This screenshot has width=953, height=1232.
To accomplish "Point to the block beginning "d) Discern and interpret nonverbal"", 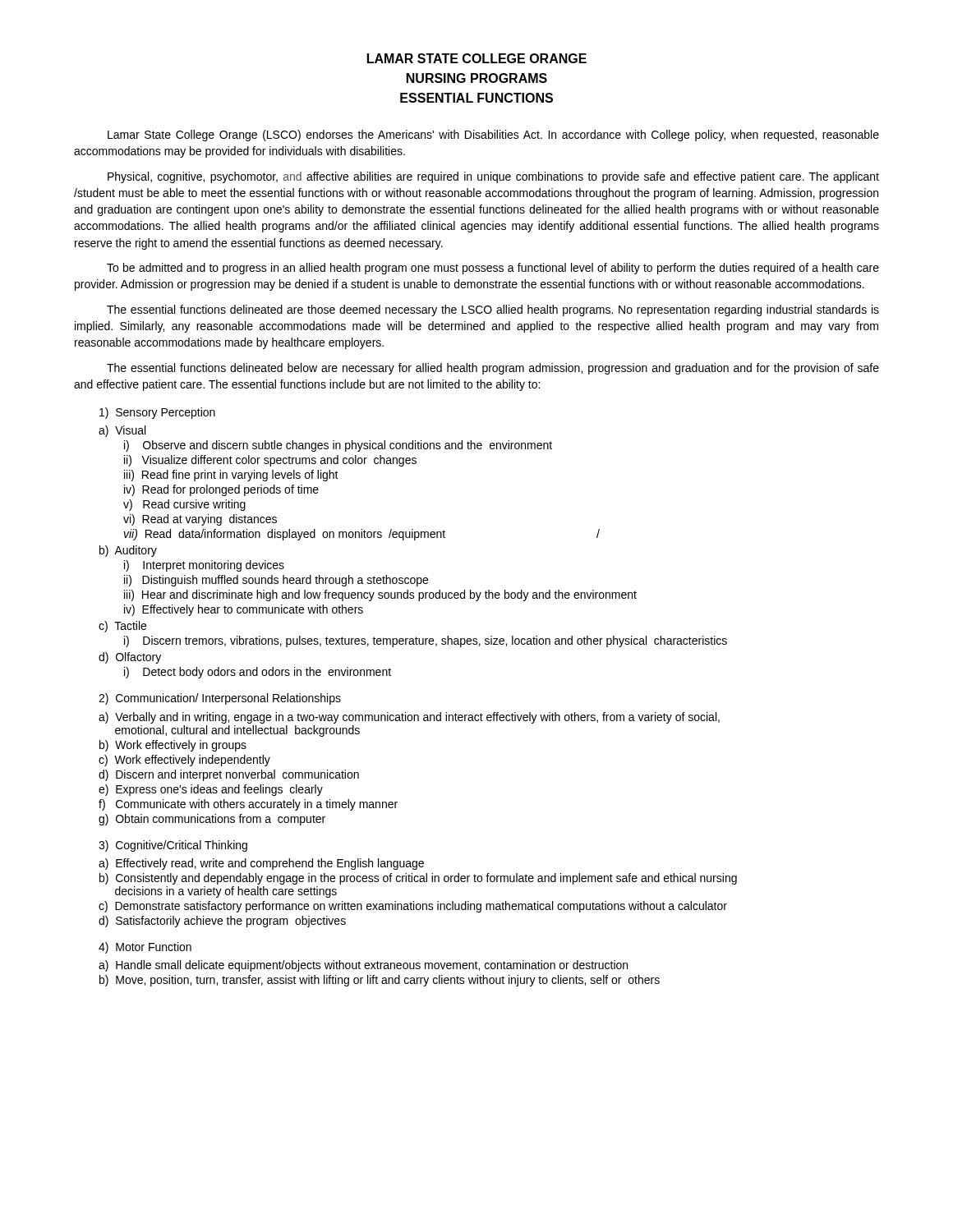I will 229,774.
